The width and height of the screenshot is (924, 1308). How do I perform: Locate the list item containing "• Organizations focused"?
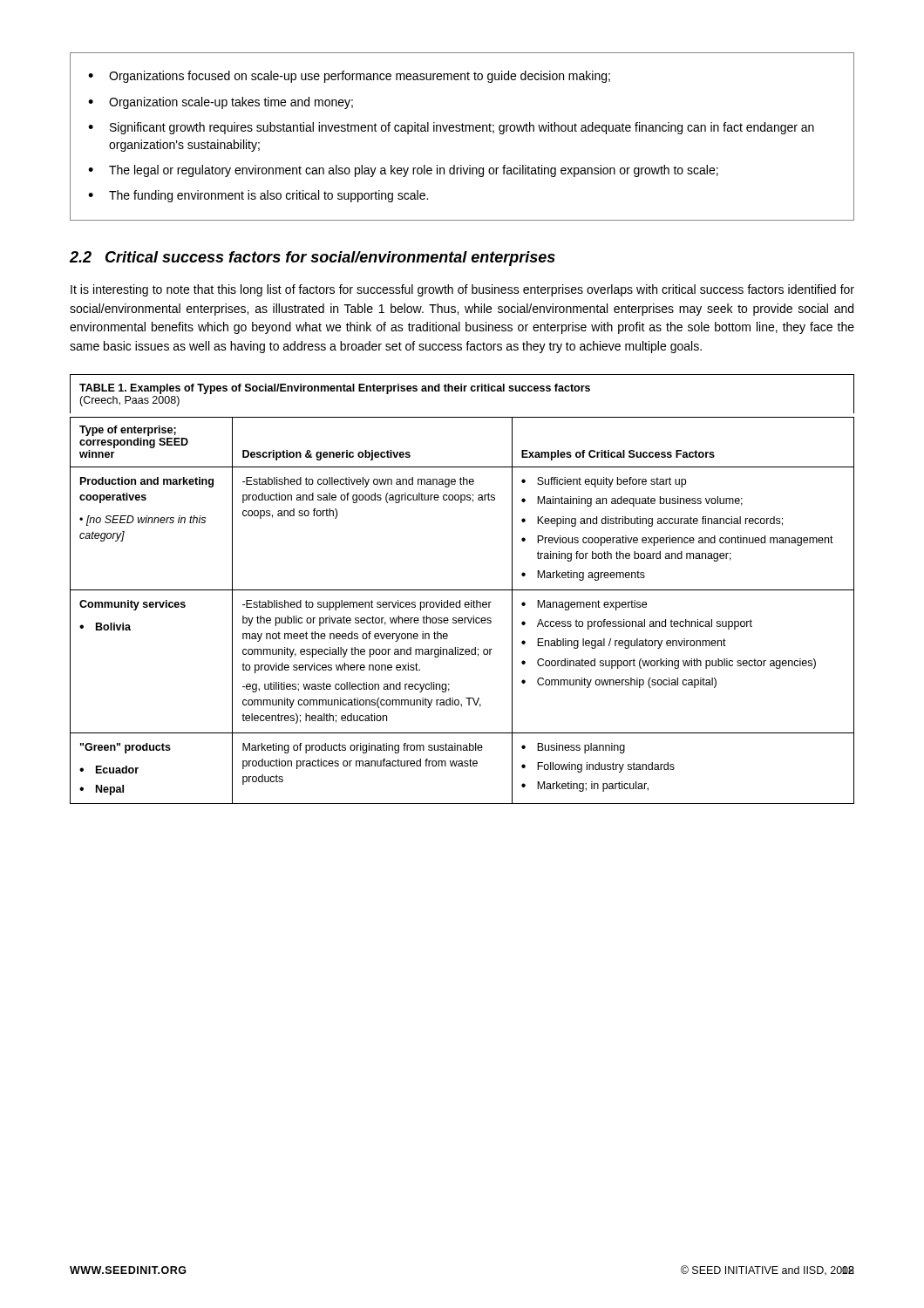pos(460,136)
